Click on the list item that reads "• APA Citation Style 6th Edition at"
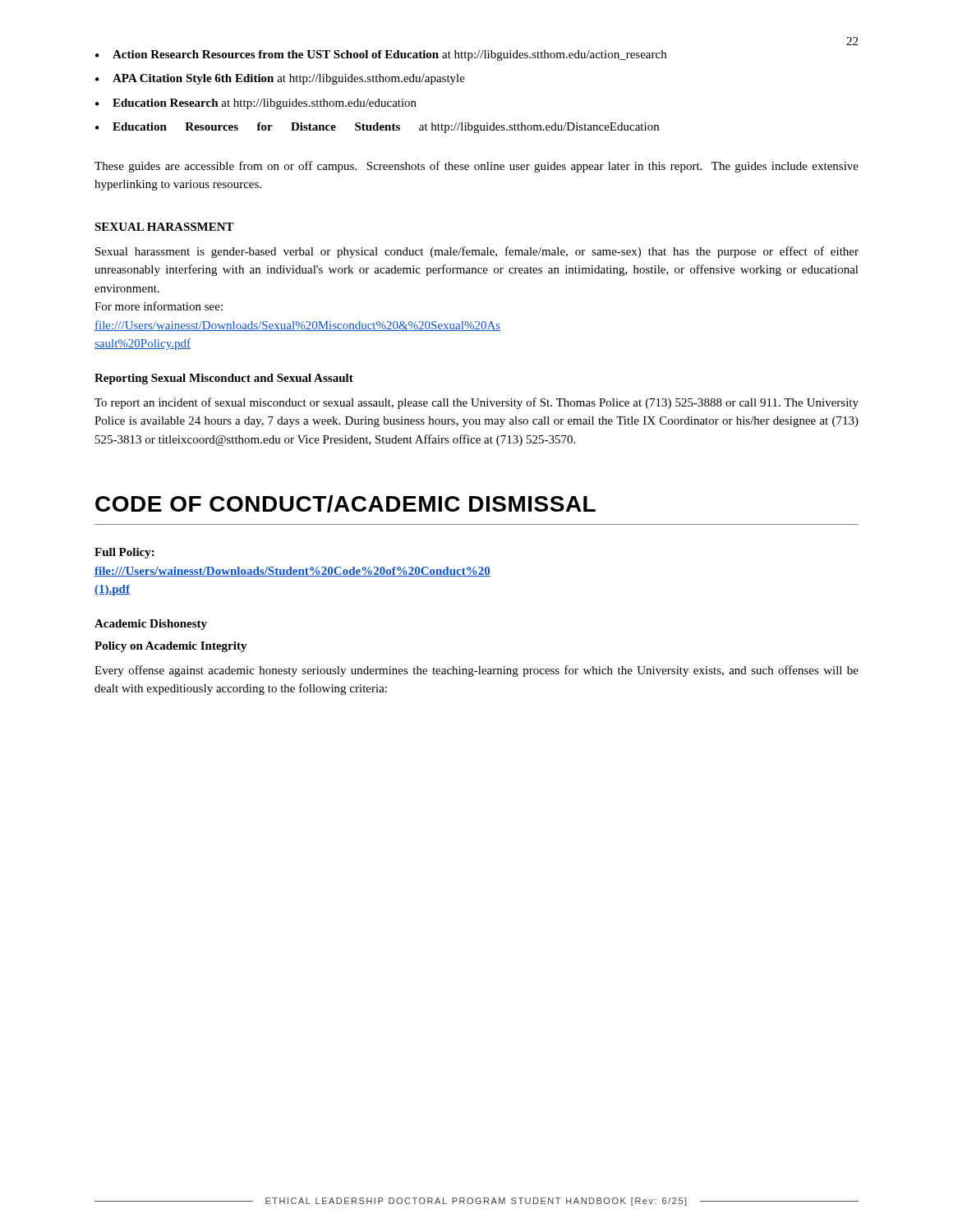The image size is (953, 1232). coord(476,80)
